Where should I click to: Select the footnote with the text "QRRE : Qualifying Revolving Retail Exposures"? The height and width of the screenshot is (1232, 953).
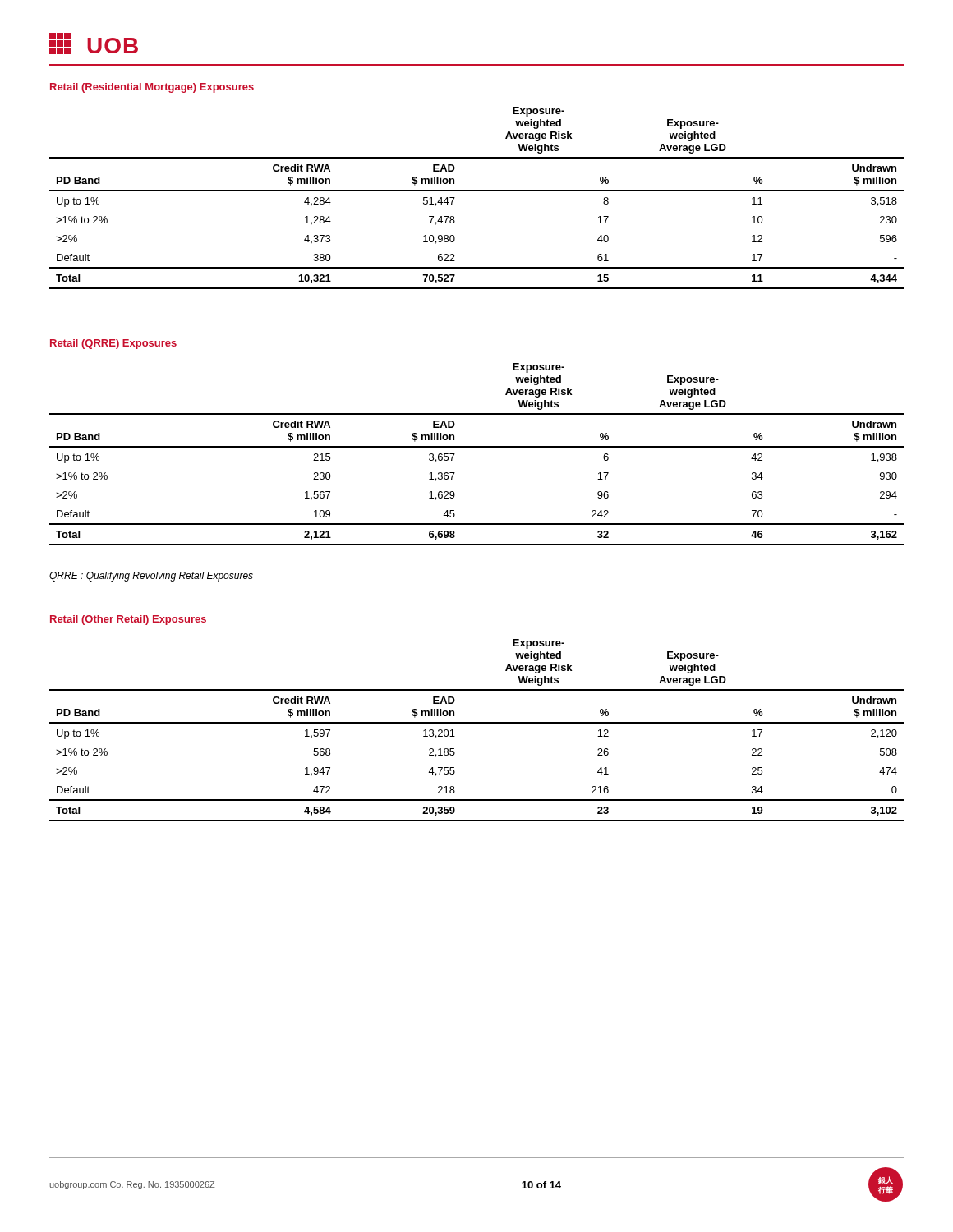151,576
